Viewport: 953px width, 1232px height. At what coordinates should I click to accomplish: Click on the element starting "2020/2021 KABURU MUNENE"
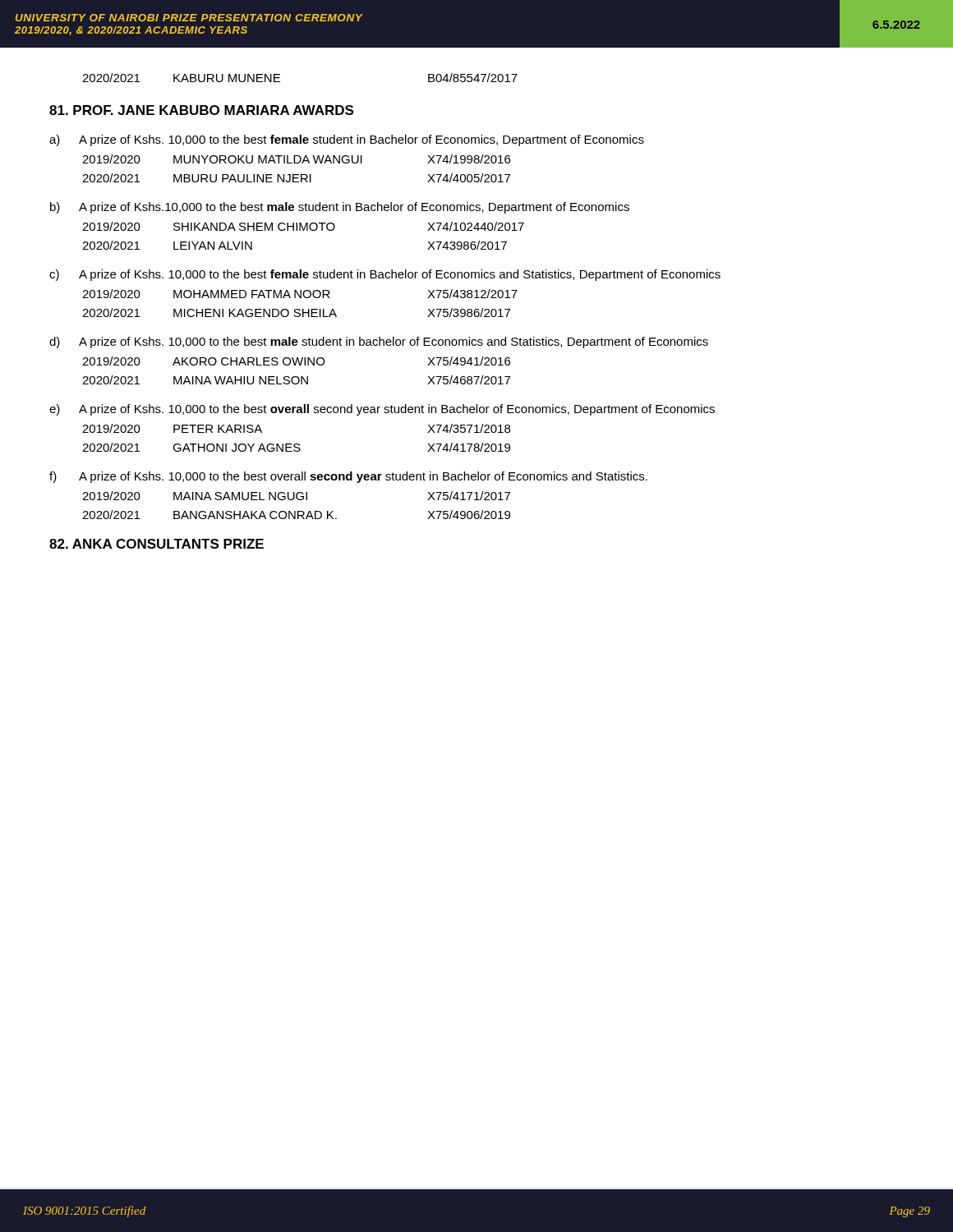tap(108, 78)
